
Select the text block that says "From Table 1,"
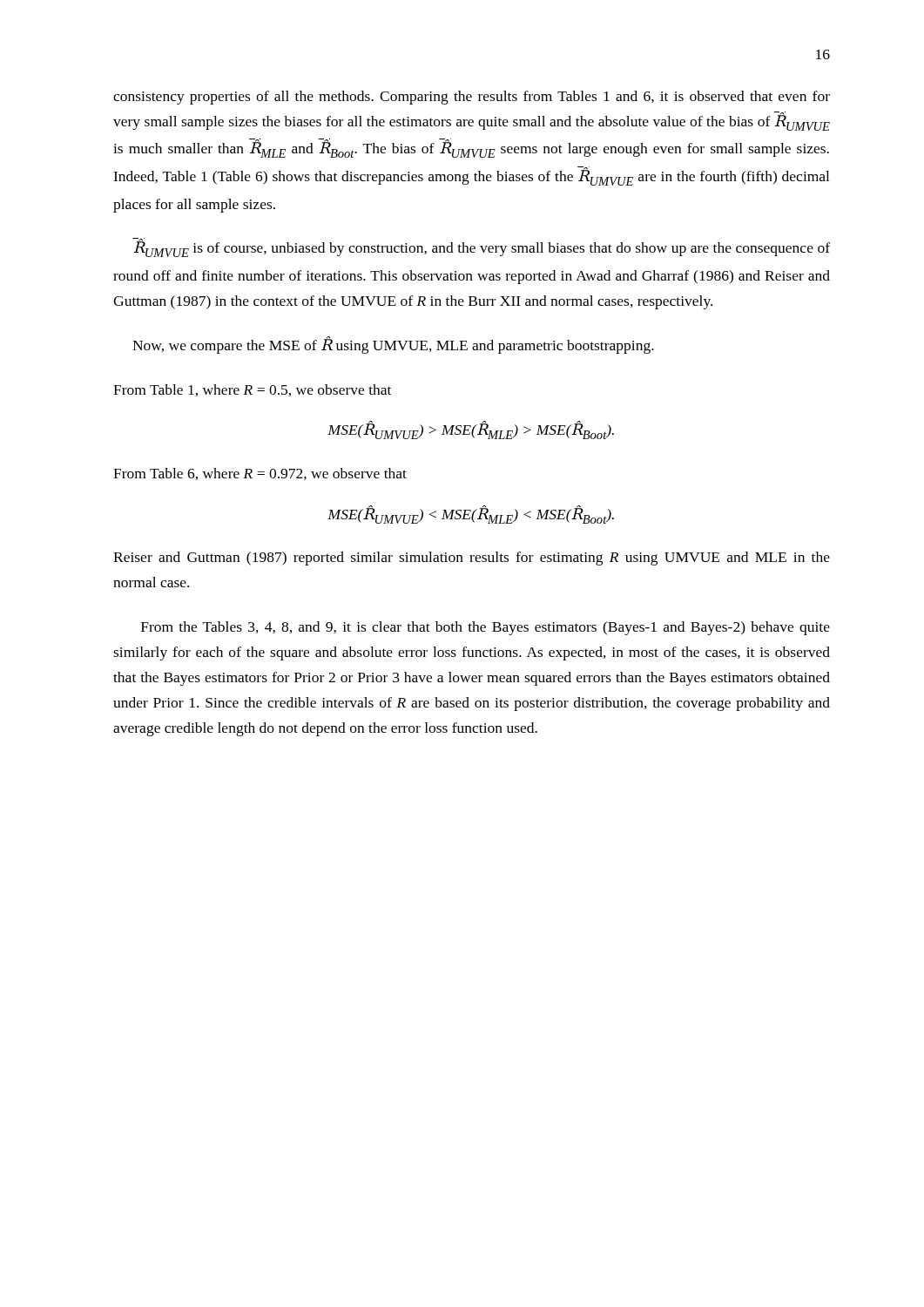click(x=252, y=390)
